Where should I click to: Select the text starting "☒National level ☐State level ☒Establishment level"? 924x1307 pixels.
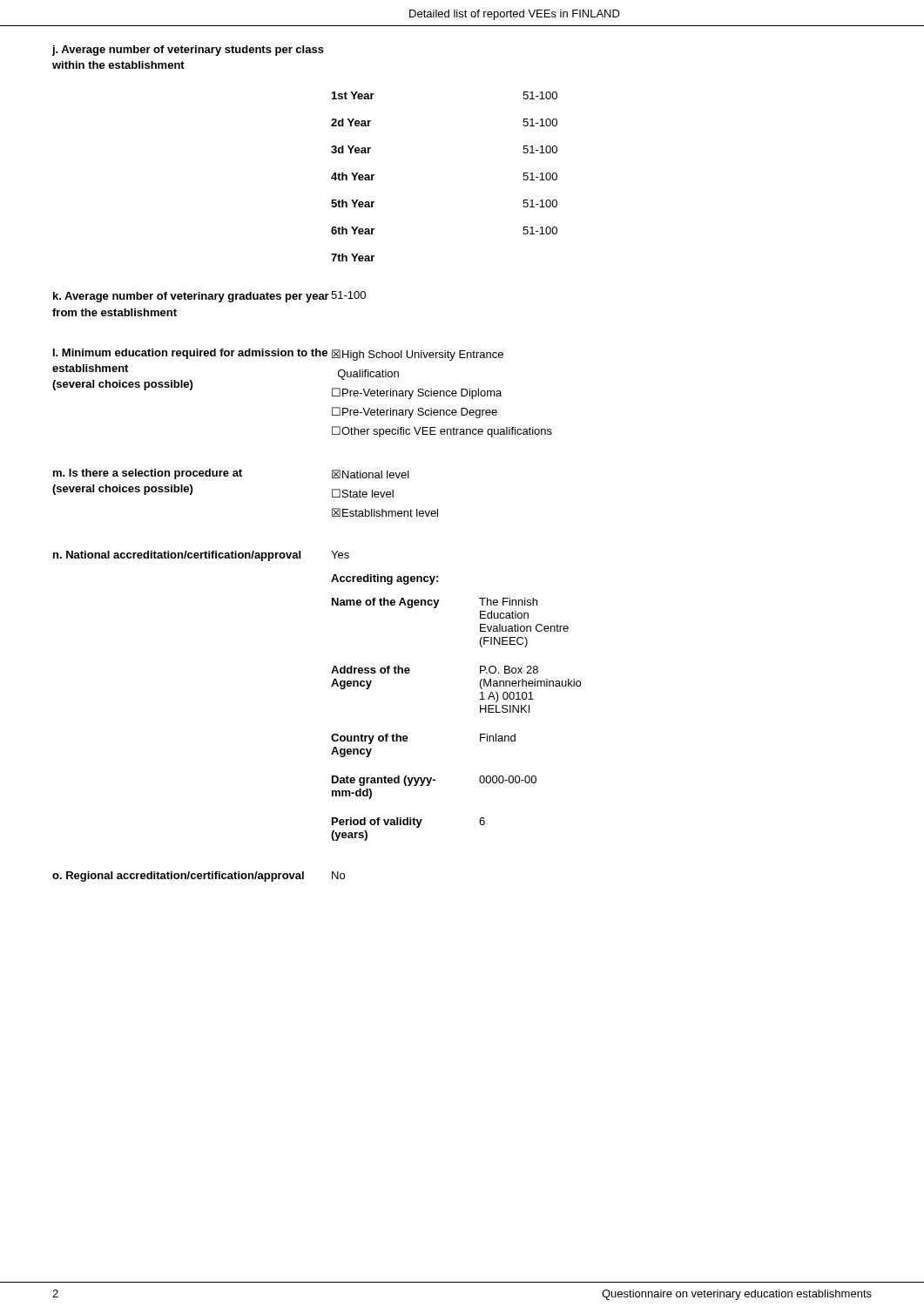click(385, 494)
